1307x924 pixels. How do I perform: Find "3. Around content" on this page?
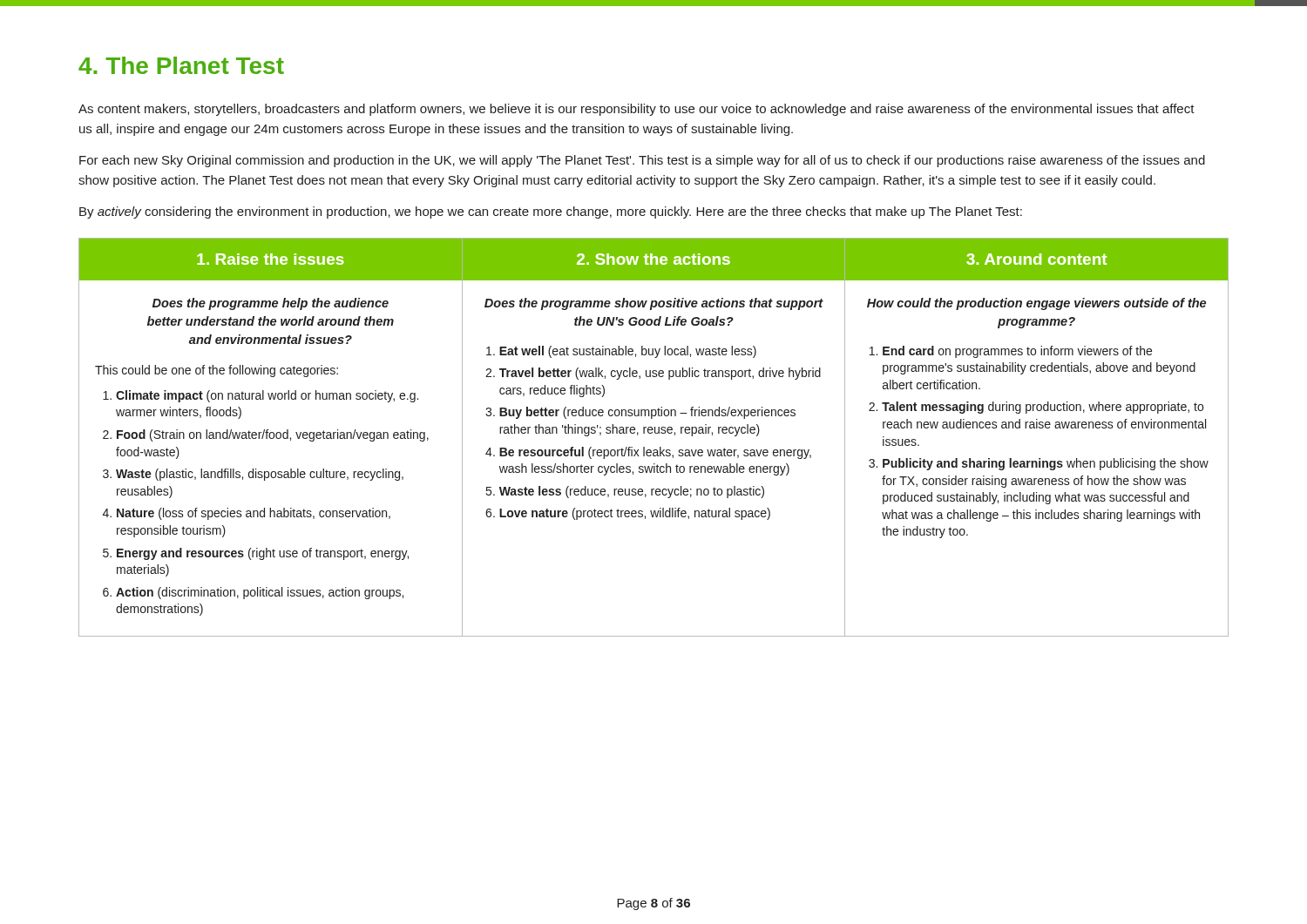(x=1037, y=259)
